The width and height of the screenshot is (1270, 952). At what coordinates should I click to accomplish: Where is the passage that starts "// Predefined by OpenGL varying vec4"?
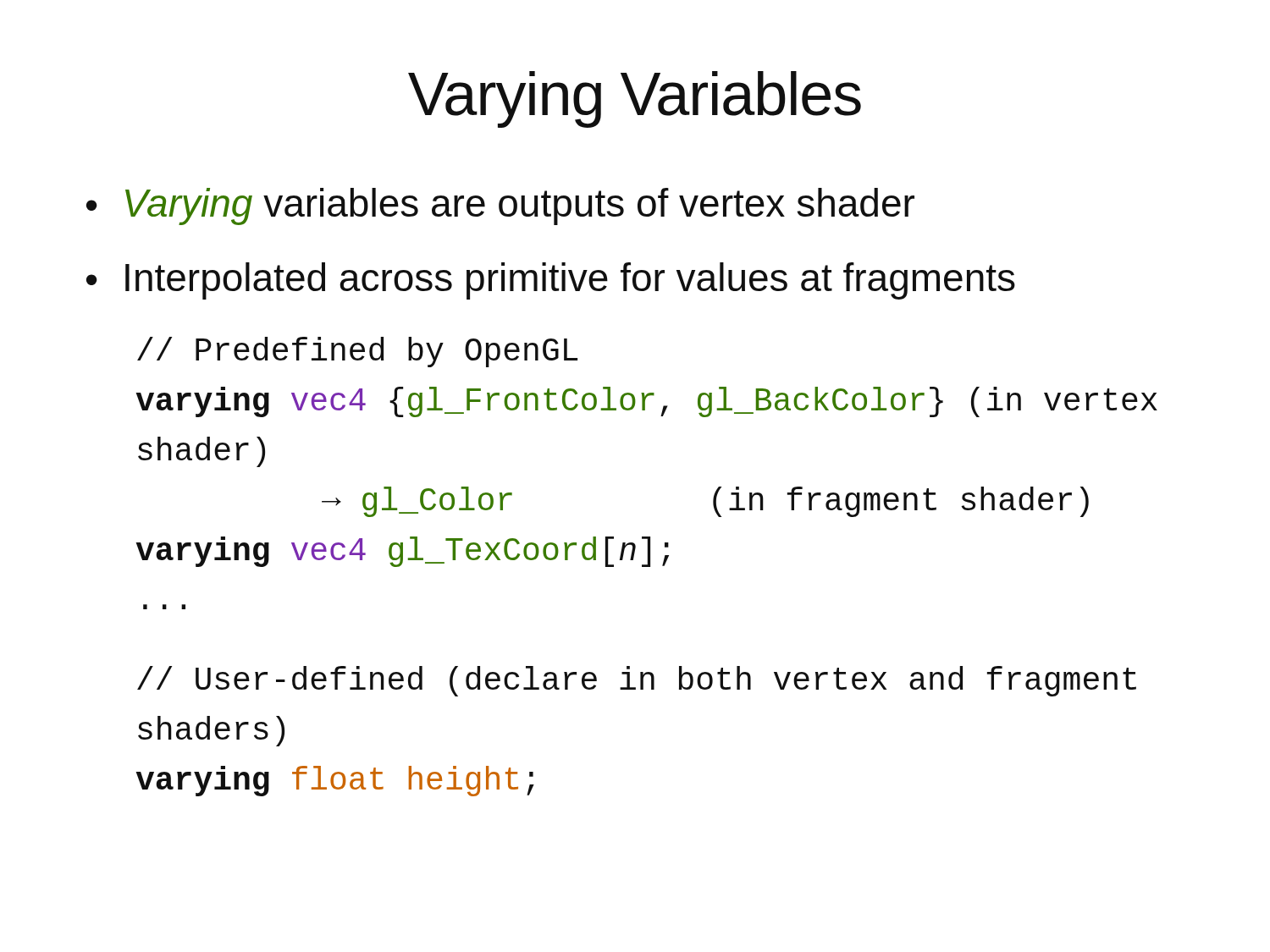(357, 352)
